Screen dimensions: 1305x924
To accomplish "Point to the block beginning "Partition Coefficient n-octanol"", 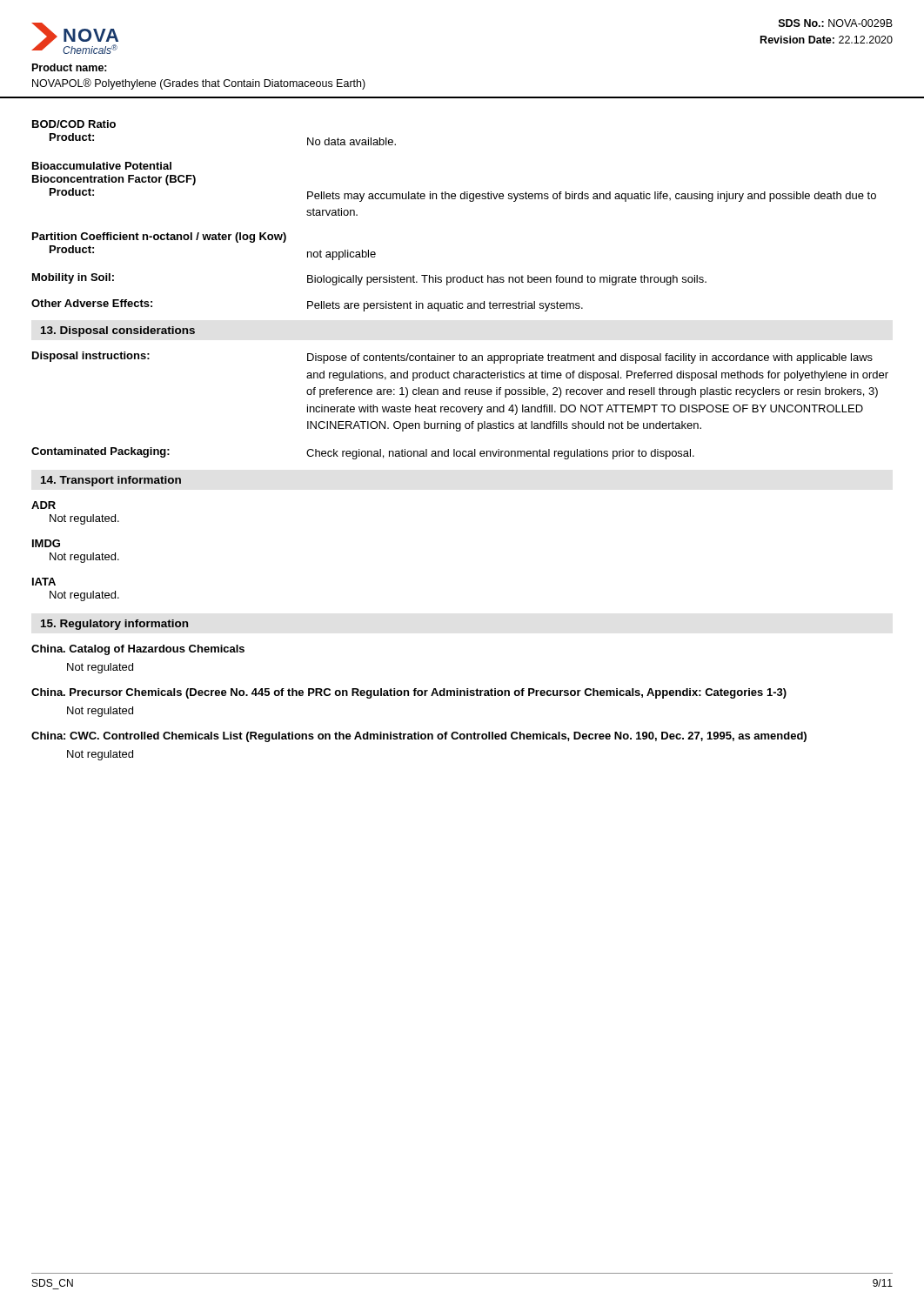I will click(x=159, y=238).
